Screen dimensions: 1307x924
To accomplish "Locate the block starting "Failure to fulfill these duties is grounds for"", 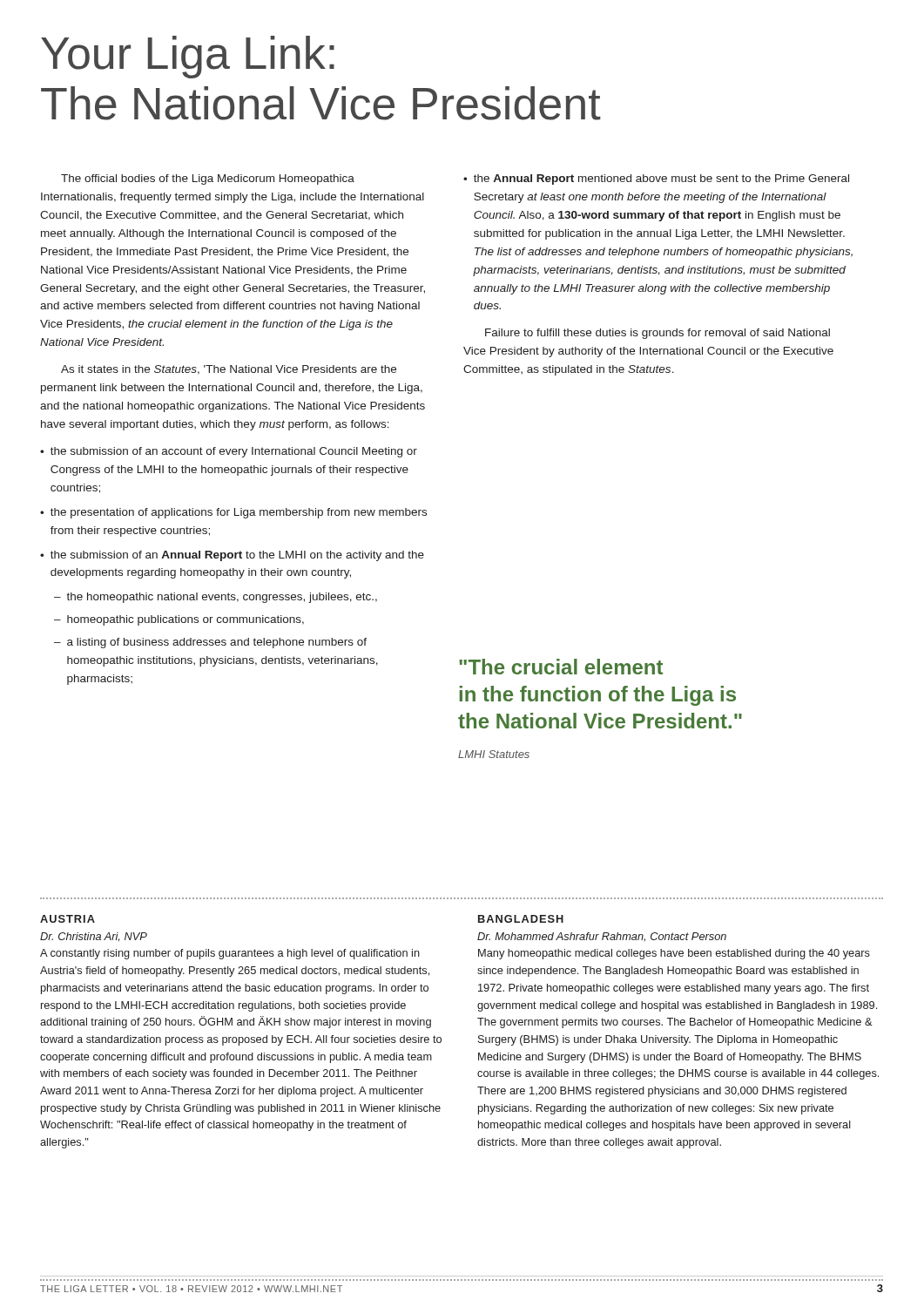I will (659, 352).
